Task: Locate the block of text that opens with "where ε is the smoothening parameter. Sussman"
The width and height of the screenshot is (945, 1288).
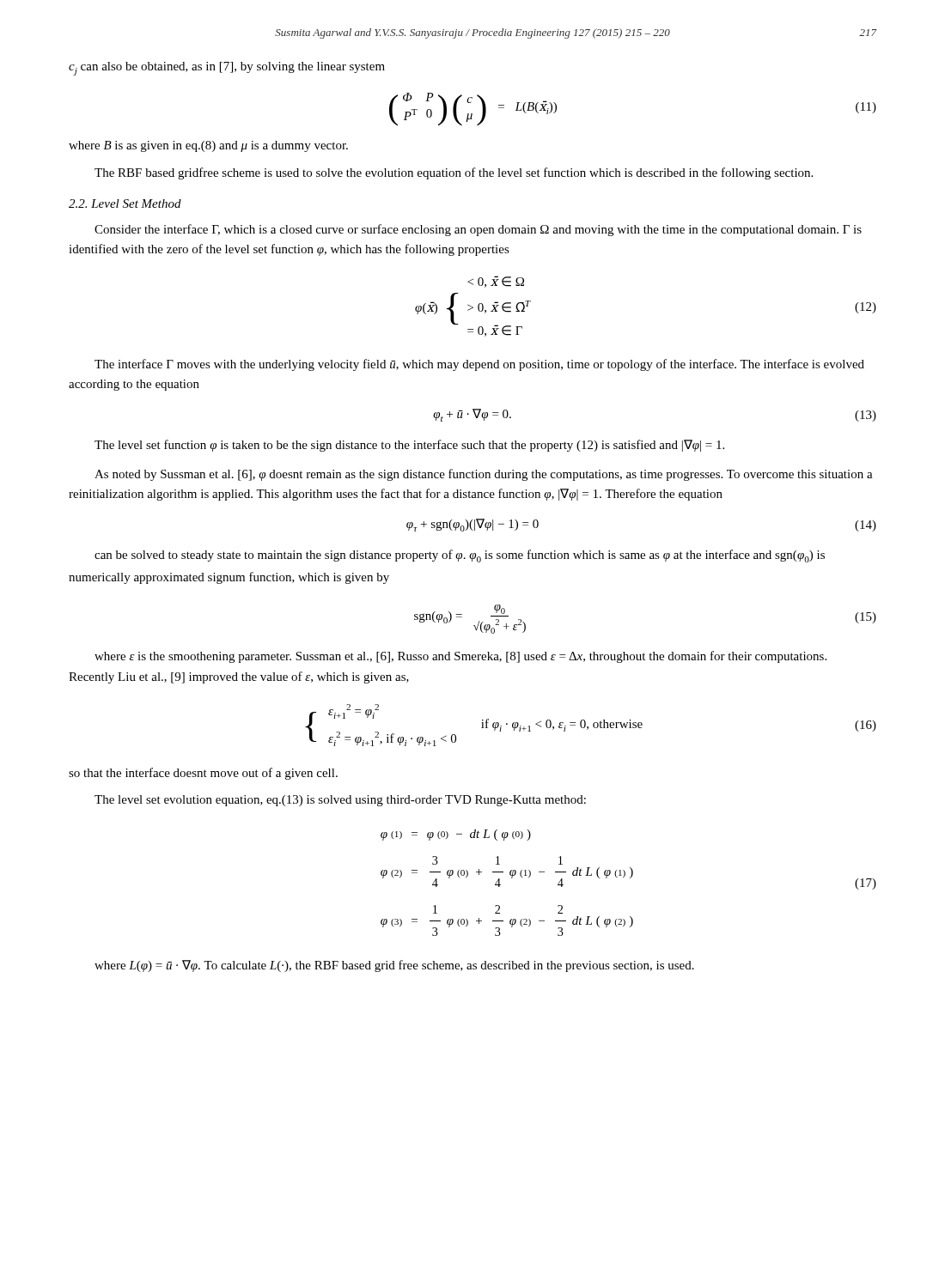Action: [448, 666]
